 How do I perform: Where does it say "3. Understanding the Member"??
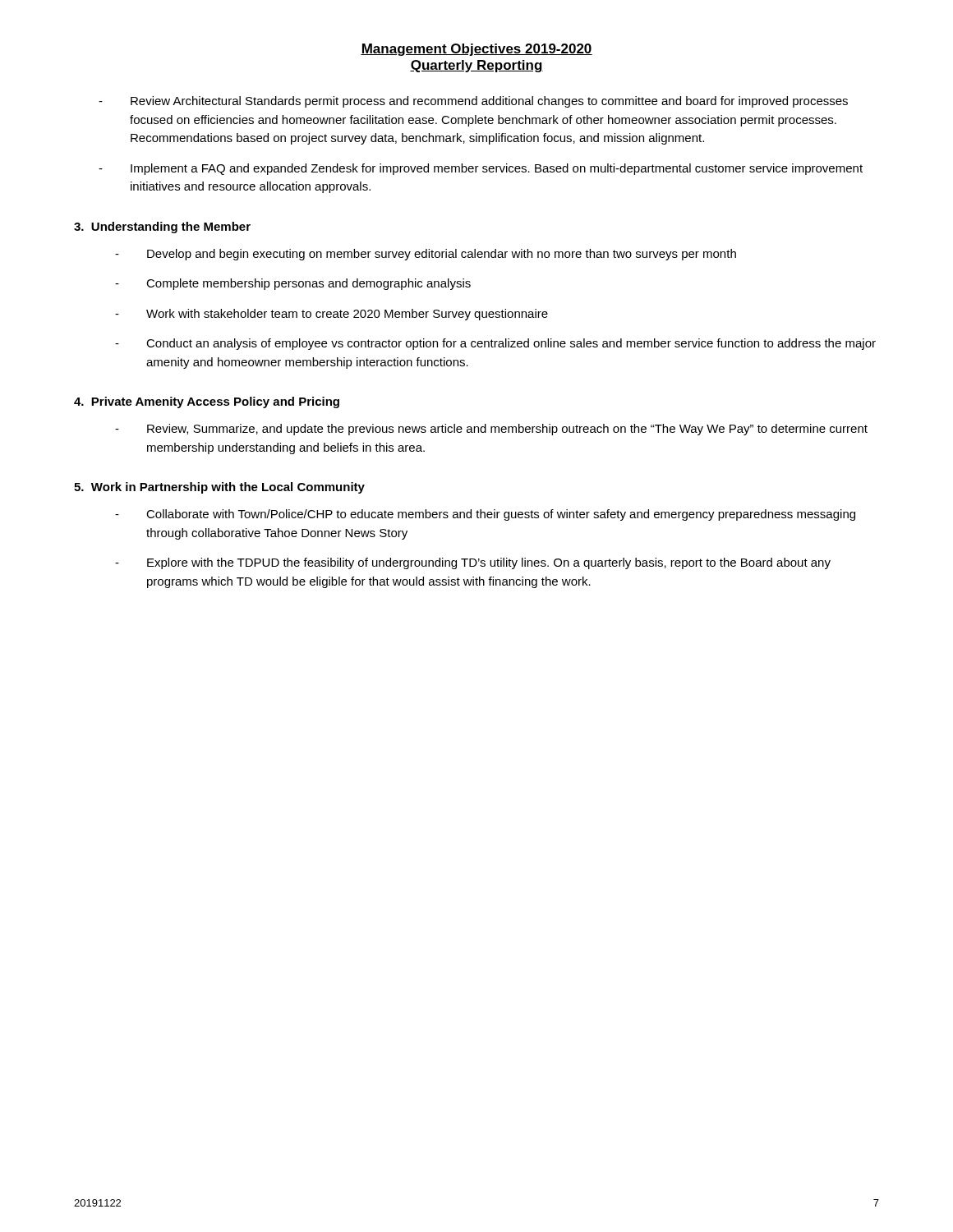(x=162, y=226)
